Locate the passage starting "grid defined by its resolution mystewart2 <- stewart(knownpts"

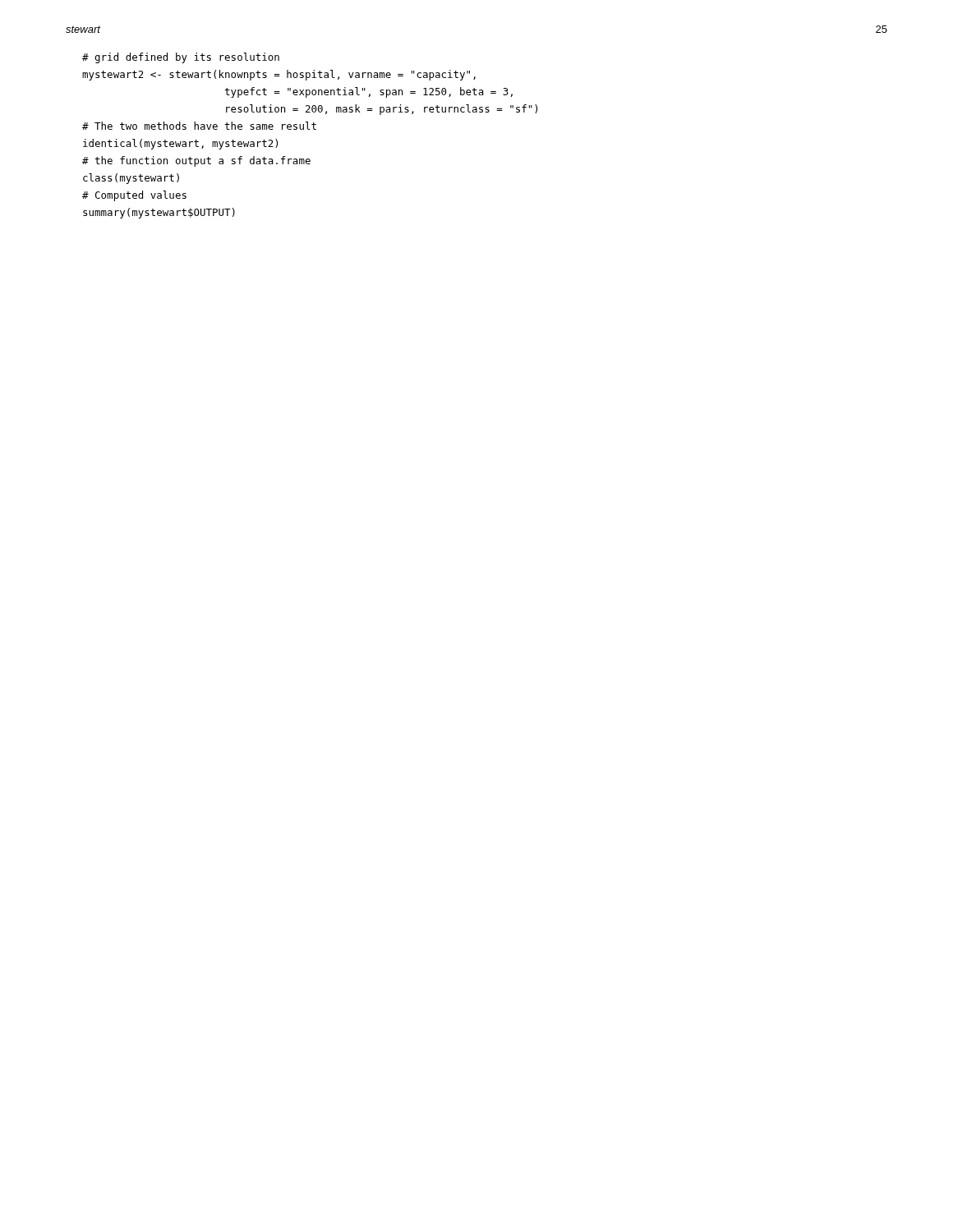311,135
